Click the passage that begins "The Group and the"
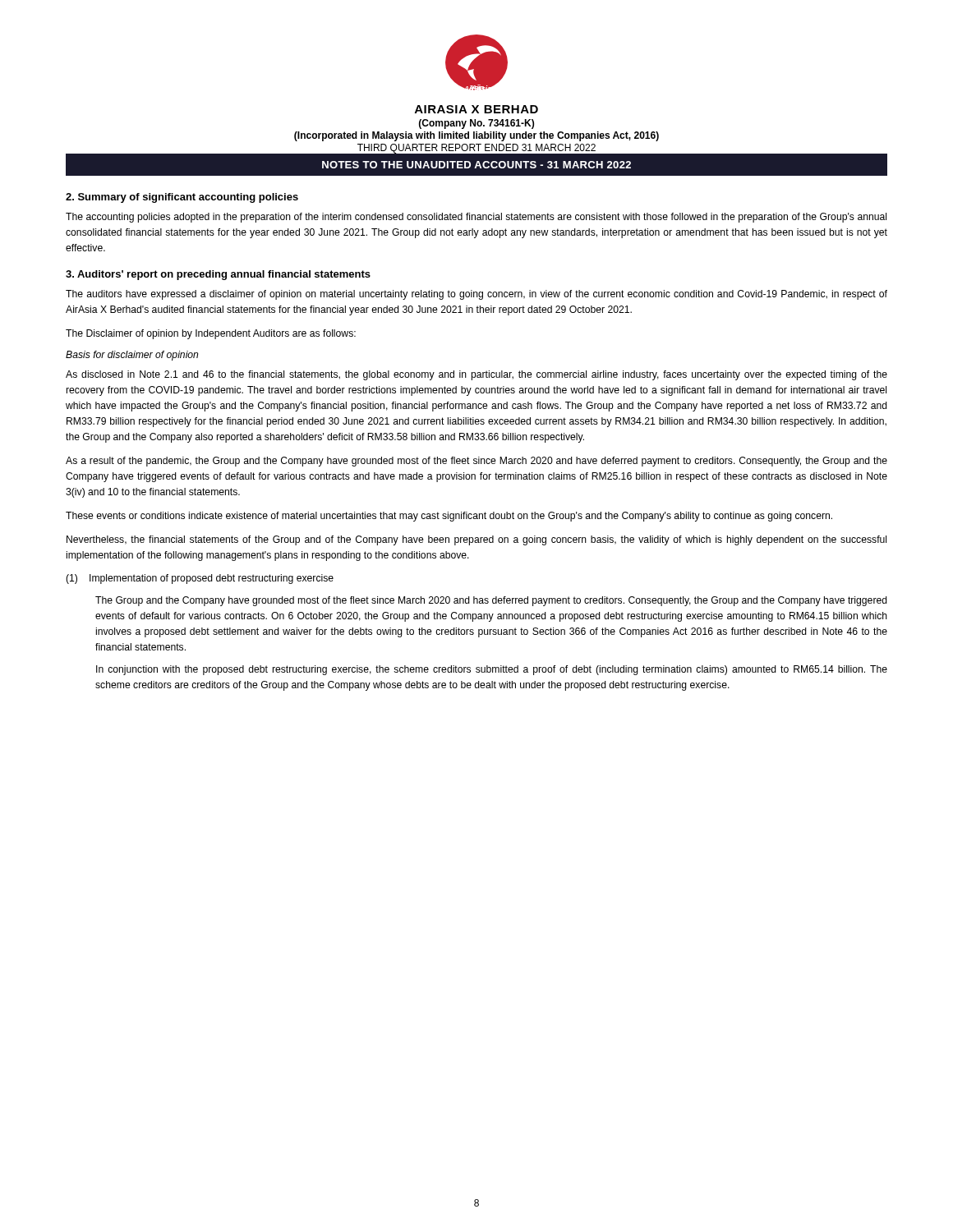 tap(491, 624)
